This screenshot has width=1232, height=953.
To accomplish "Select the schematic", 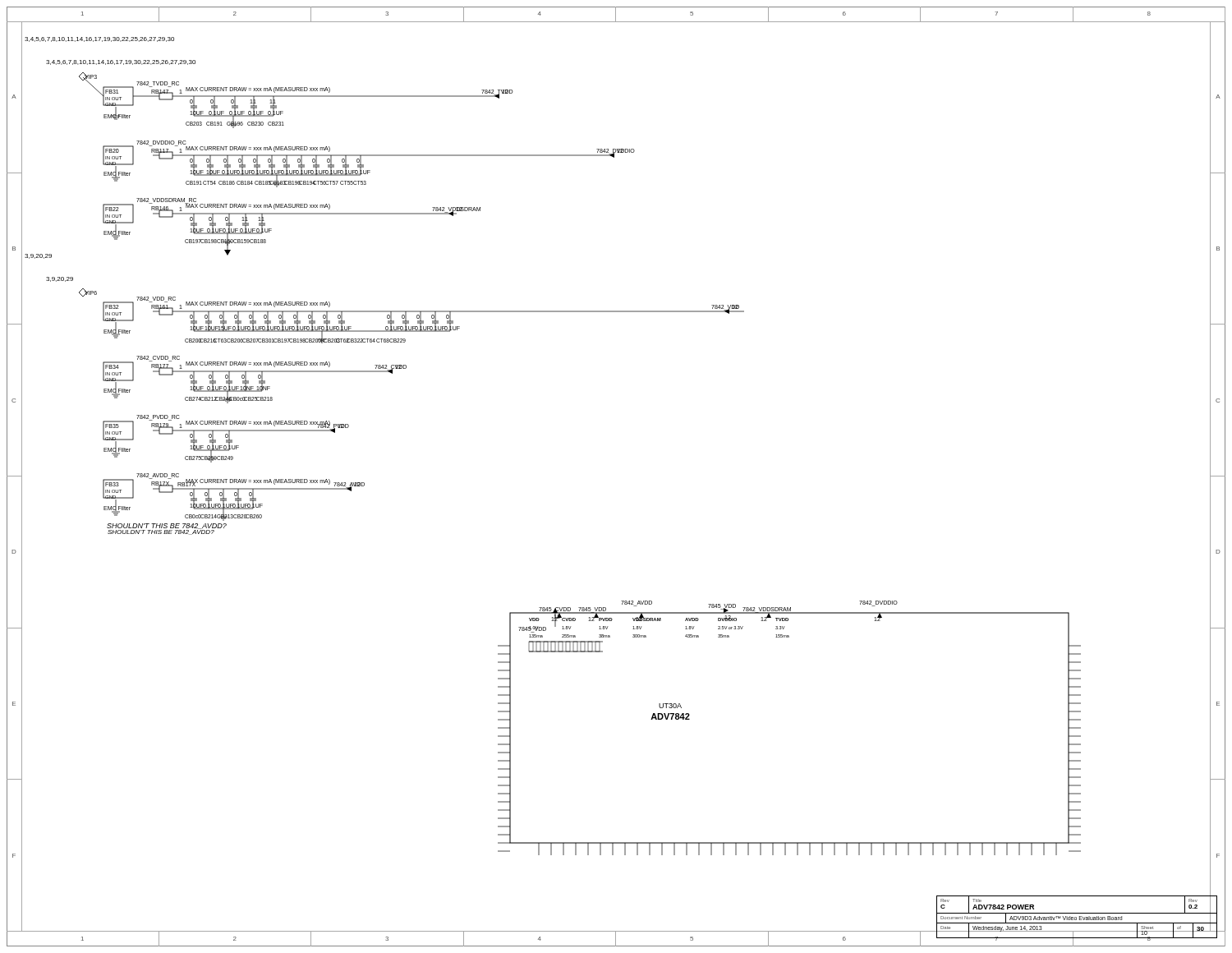I will tap(616, 476).
